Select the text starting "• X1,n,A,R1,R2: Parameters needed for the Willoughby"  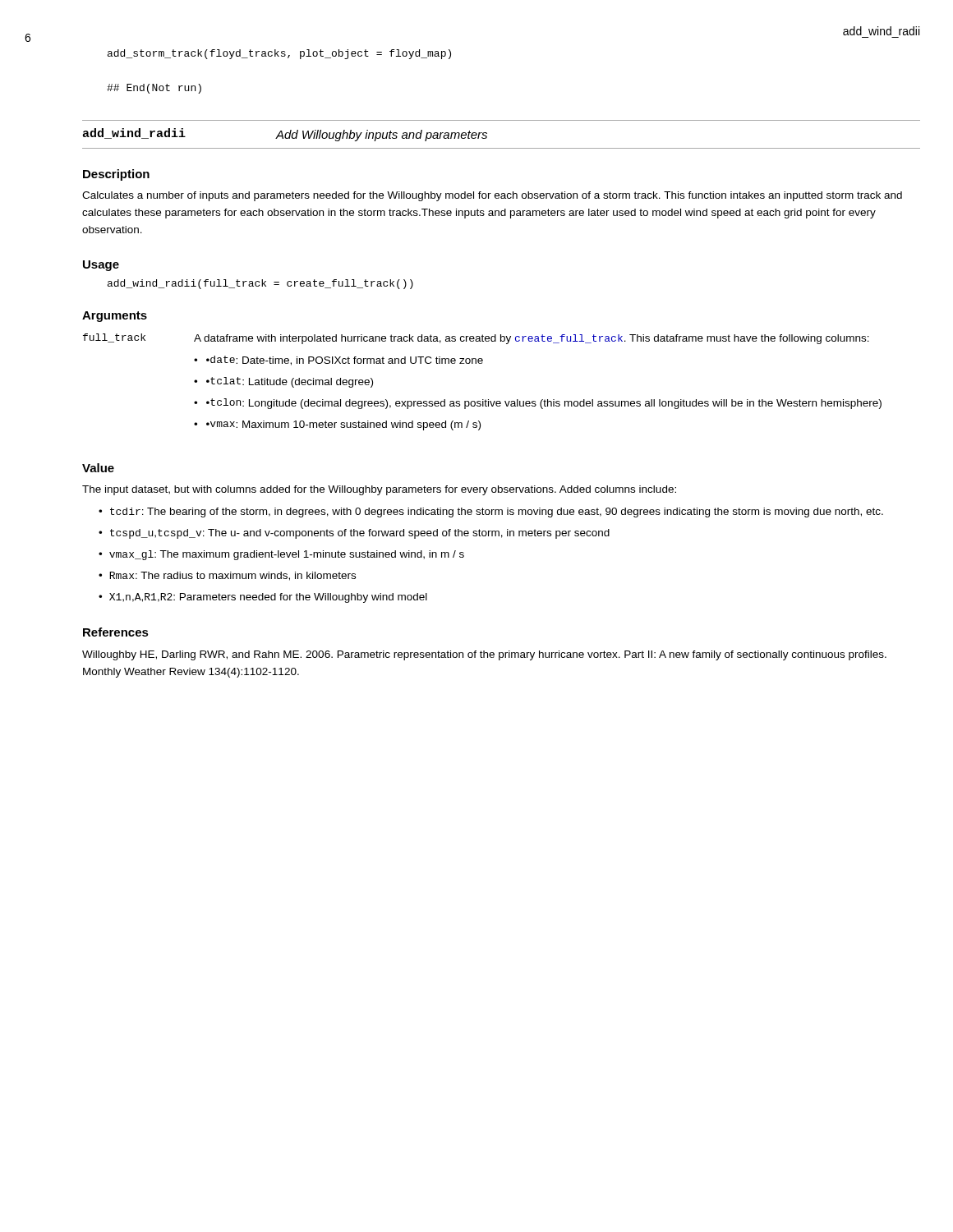pos(263,598)
